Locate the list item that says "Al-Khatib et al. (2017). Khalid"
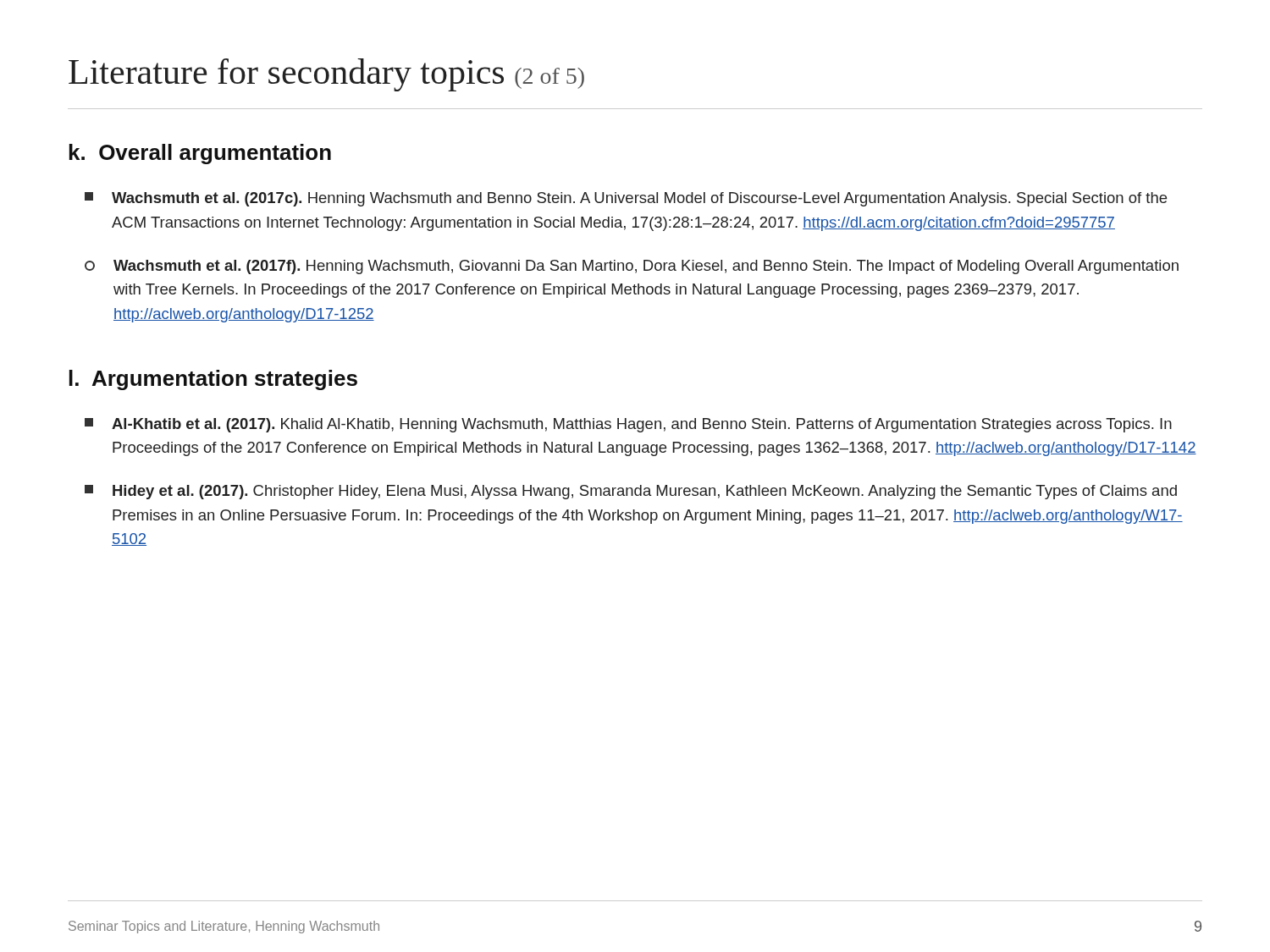The width and height of the screenshot is (1270, 952). 644,436
